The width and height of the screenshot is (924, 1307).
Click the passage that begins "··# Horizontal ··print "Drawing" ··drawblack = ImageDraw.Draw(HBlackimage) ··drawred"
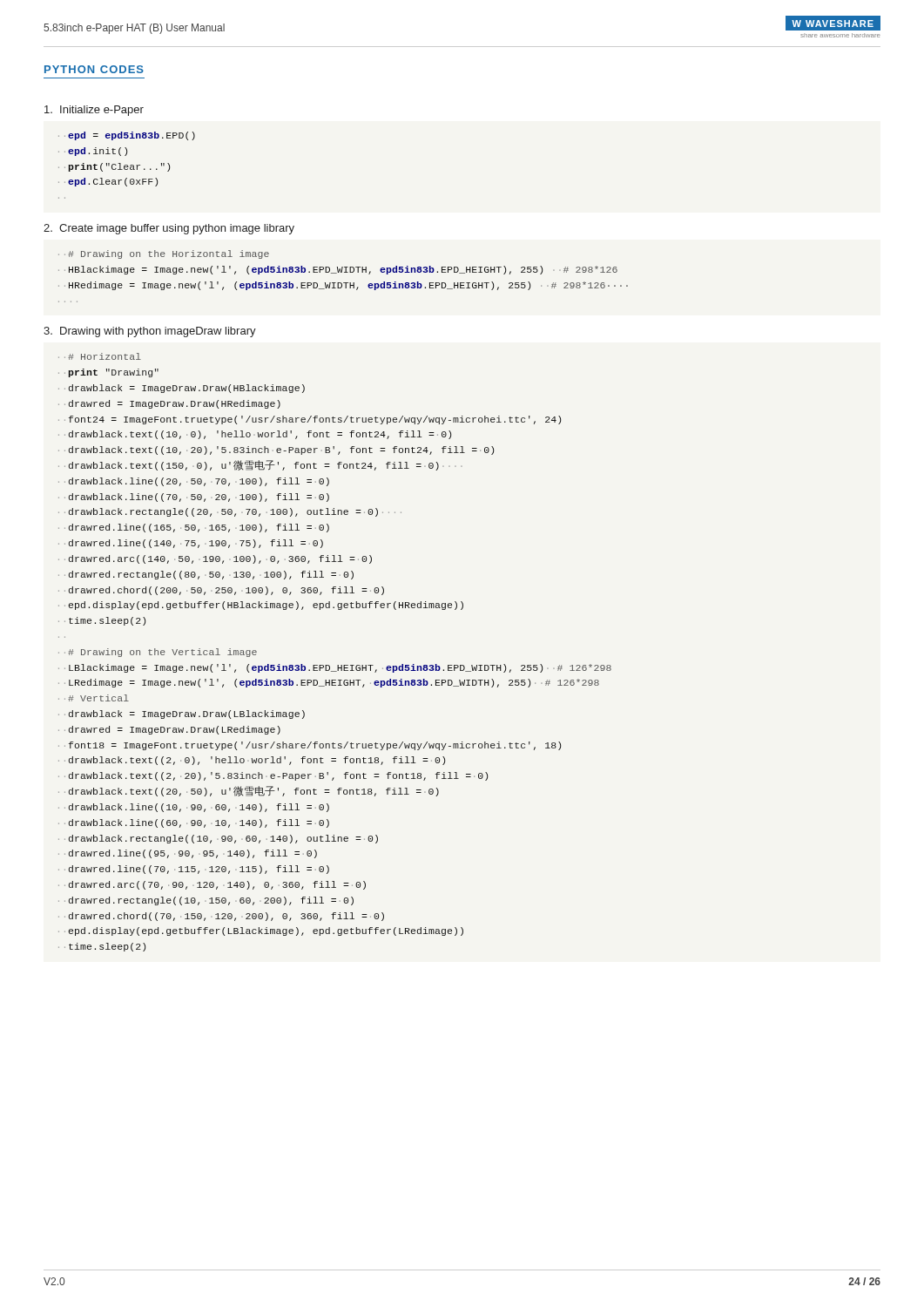click(x=100, y=356)
